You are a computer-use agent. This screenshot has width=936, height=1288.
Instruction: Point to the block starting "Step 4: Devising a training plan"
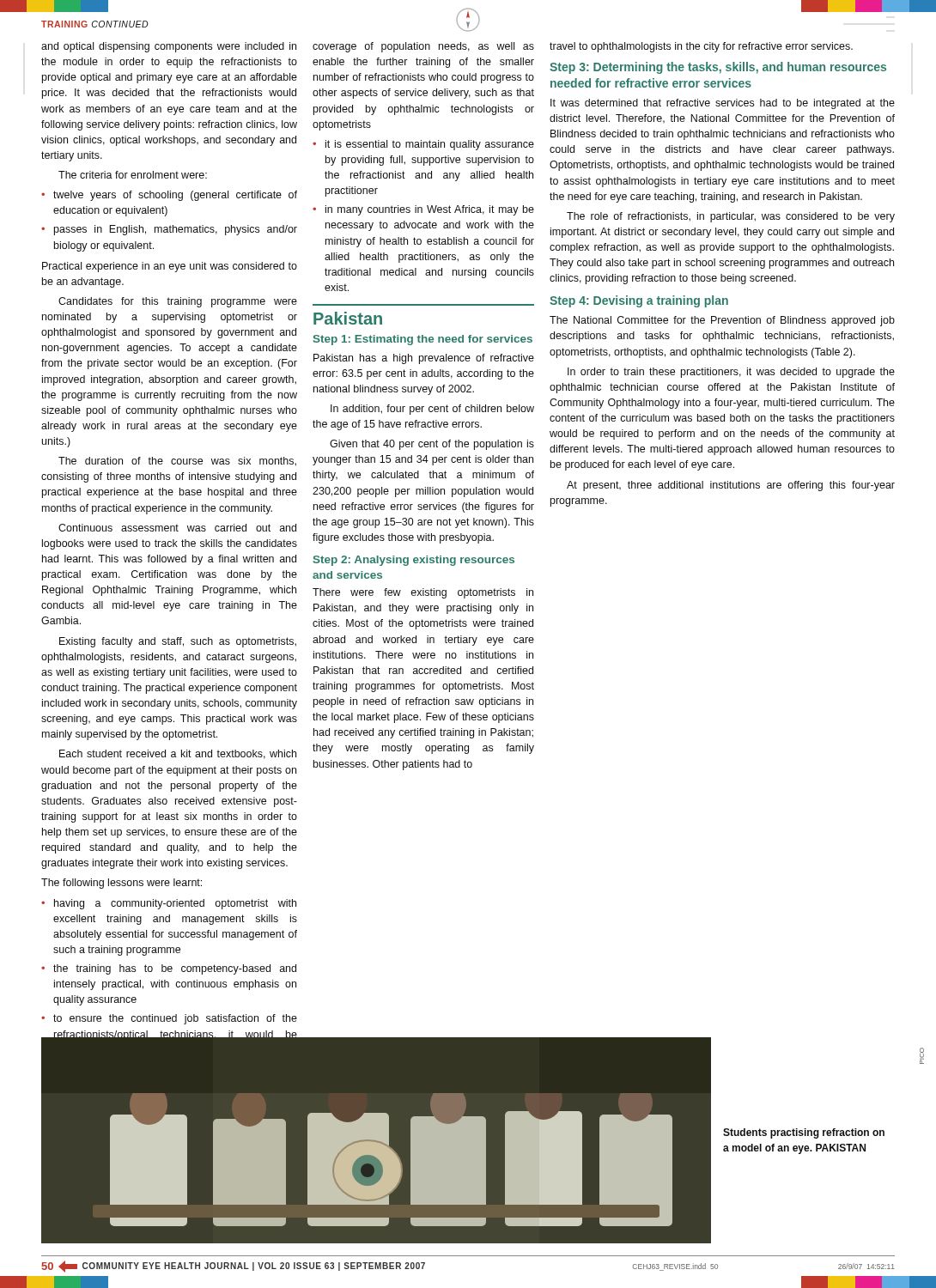click(x=639, y=301)
